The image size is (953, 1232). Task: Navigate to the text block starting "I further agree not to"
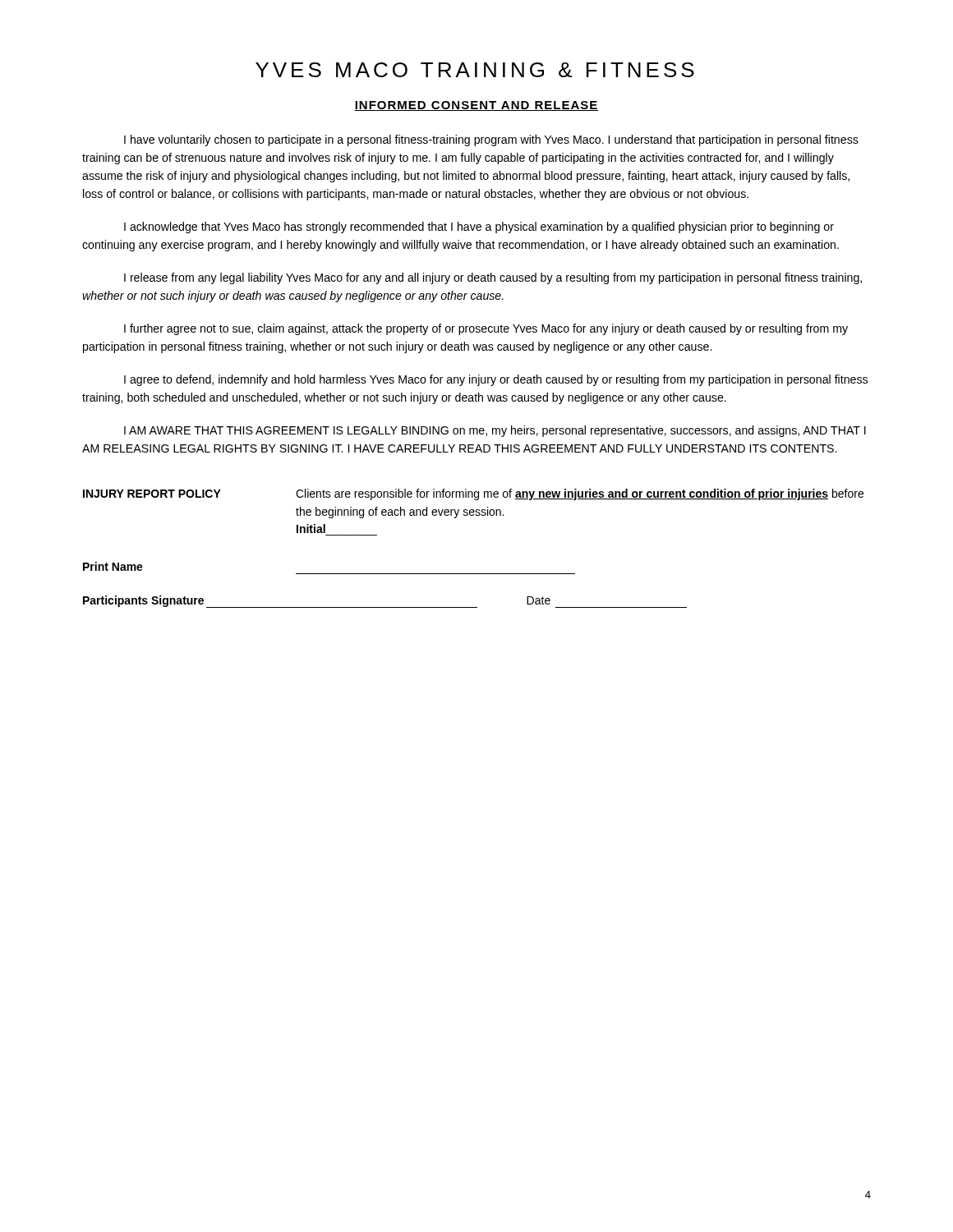(465, 338)
